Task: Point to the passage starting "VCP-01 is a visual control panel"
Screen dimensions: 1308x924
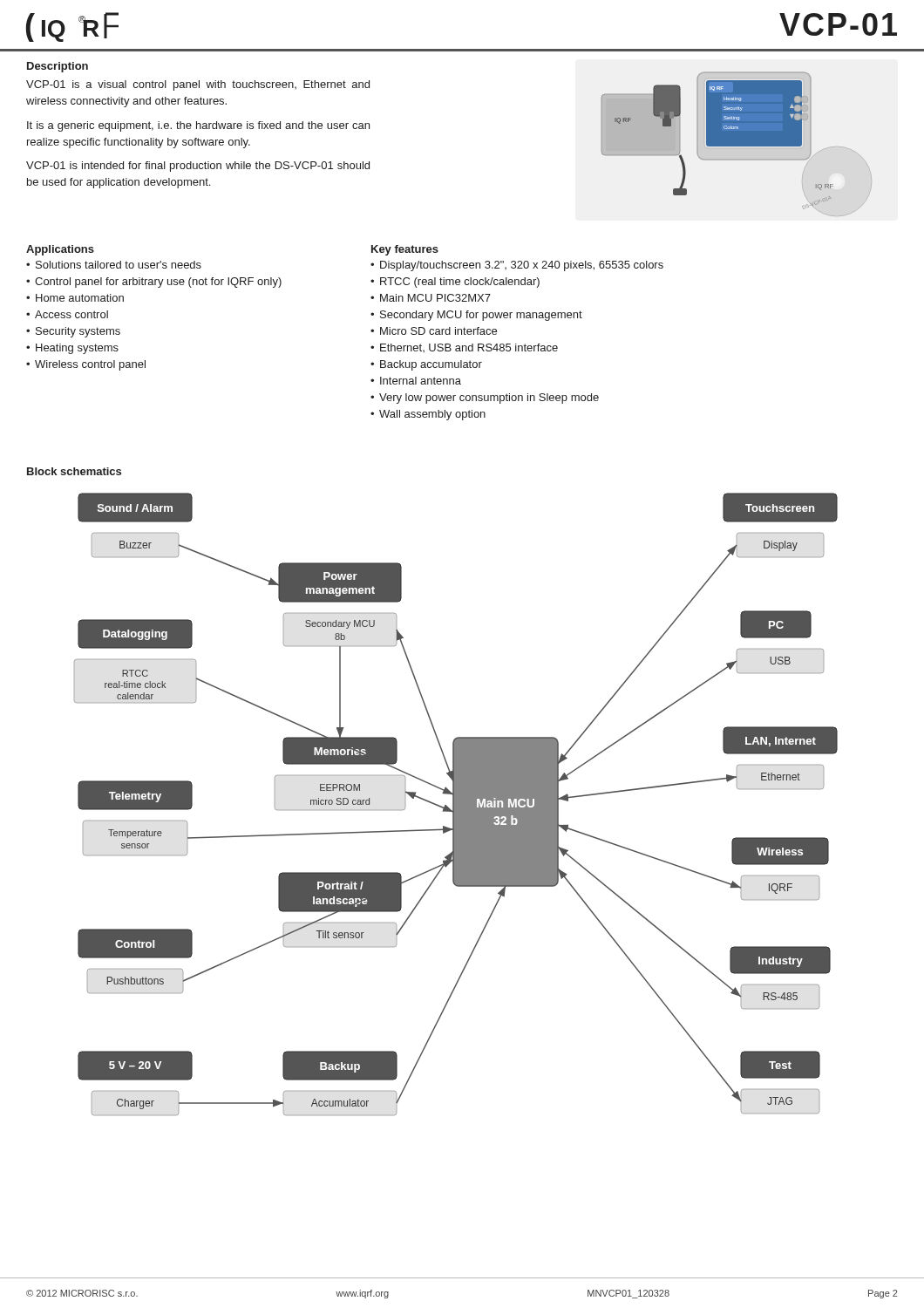Action: [x=198, y=134]
